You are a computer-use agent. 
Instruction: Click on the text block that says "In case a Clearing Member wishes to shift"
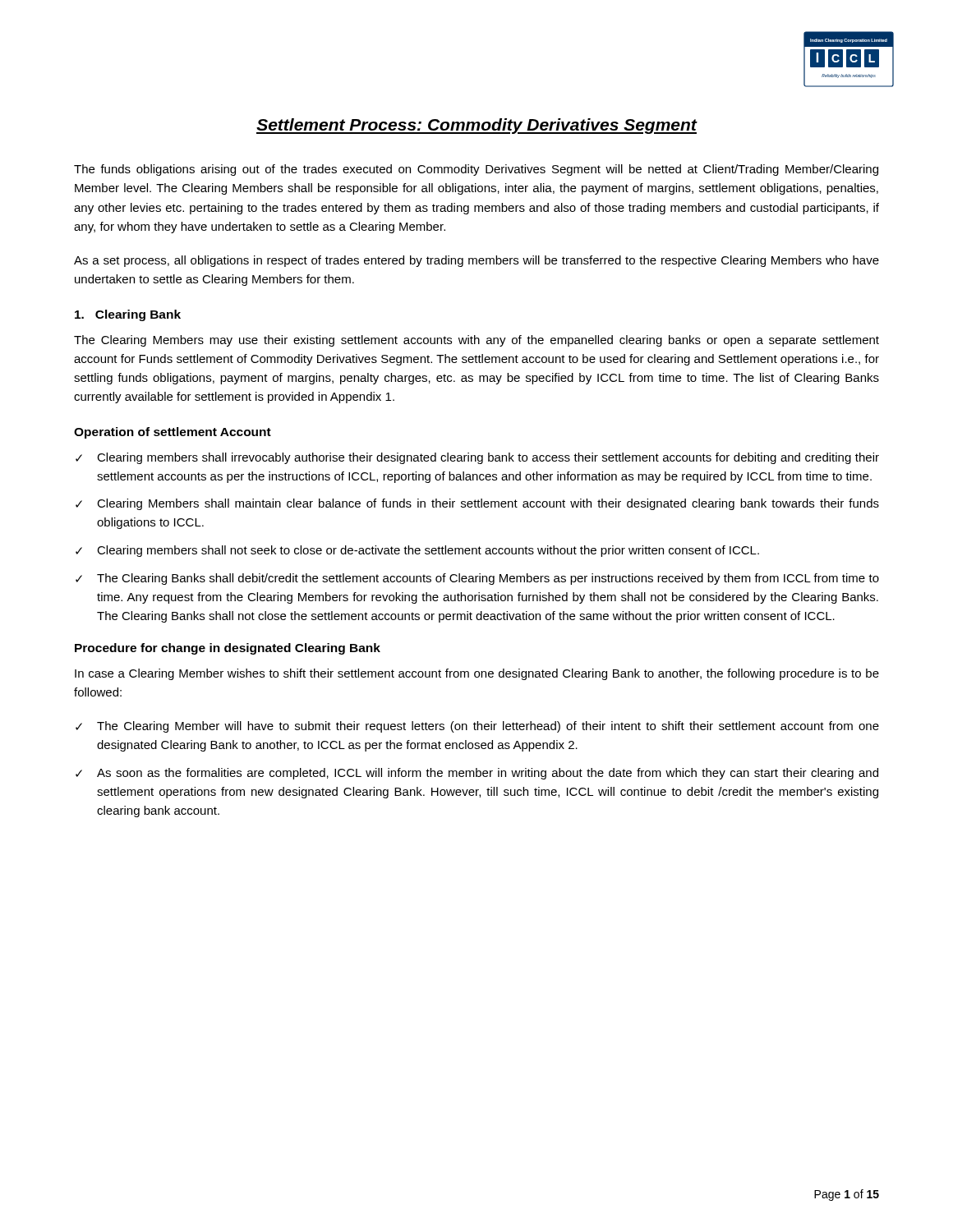(476, 682)
